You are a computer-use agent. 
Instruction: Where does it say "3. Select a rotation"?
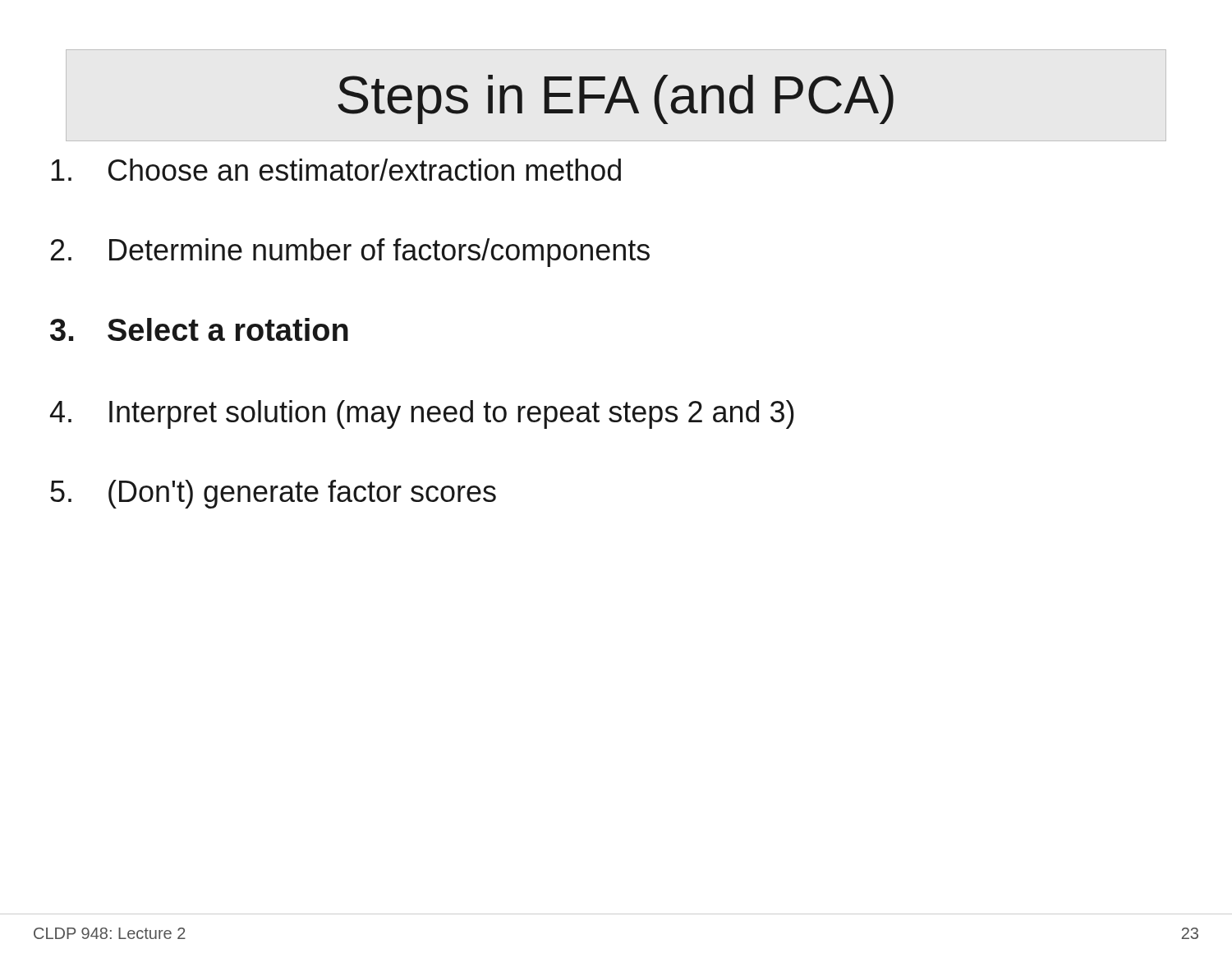pyautogui.click(x=199, y=331)
